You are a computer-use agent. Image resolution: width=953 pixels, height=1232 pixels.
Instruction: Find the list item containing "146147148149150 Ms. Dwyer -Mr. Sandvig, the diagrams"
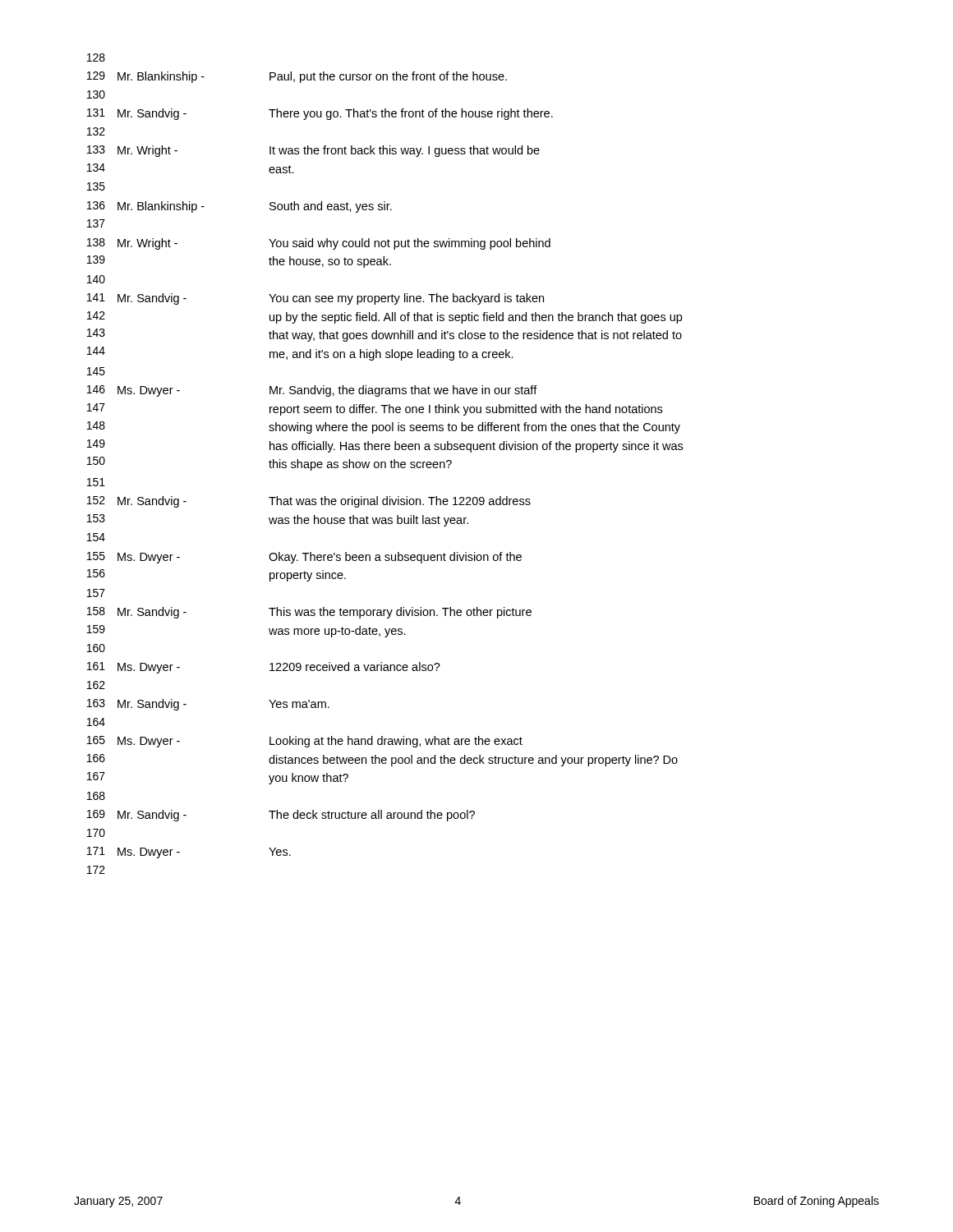pyautogui.click(x=476, y=428)
